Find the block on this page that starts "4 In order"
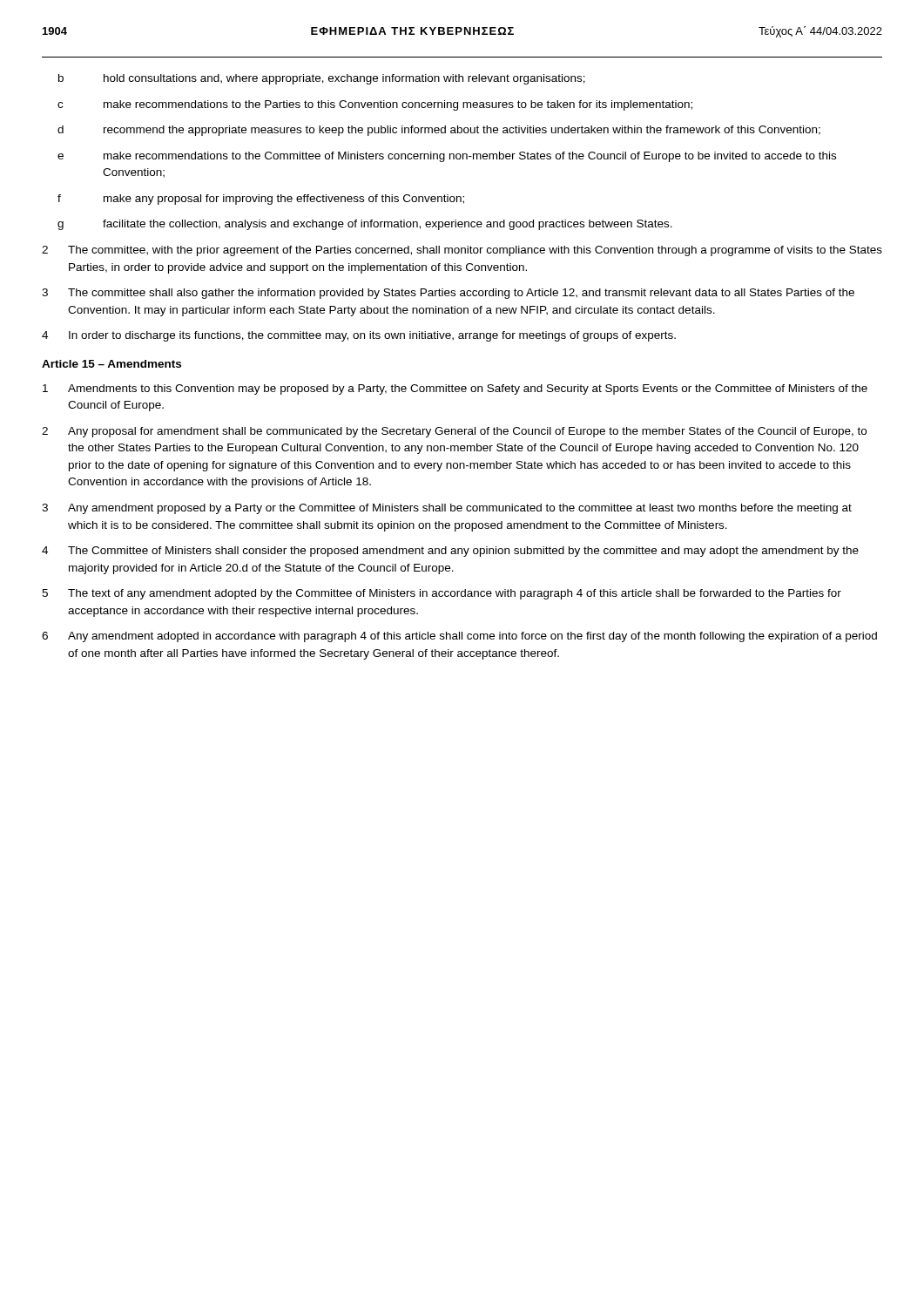 (x=462, y=335)
